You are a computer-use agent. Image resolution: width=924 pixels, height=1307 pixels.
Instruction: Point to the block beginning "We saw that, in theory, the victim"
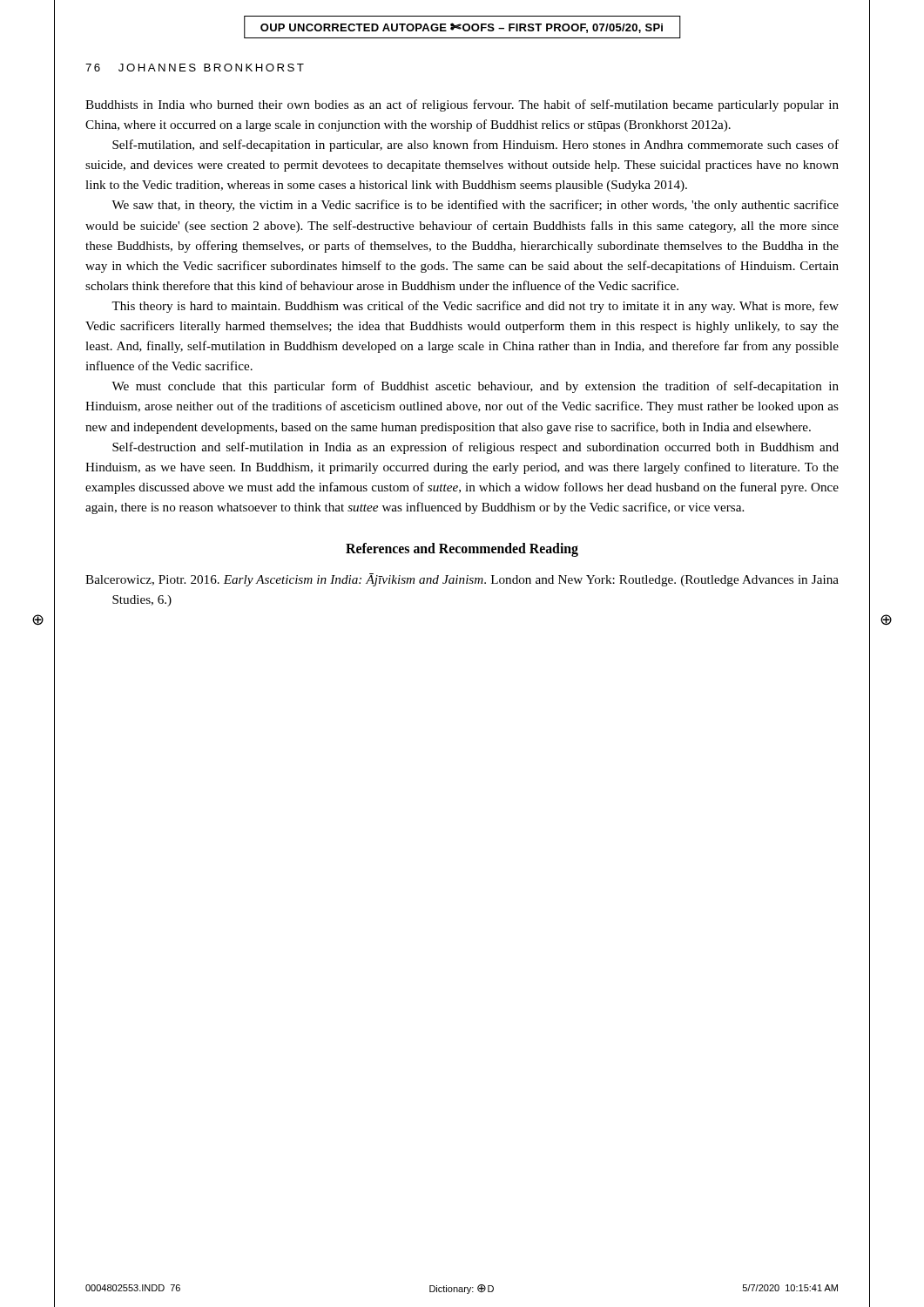462,245
